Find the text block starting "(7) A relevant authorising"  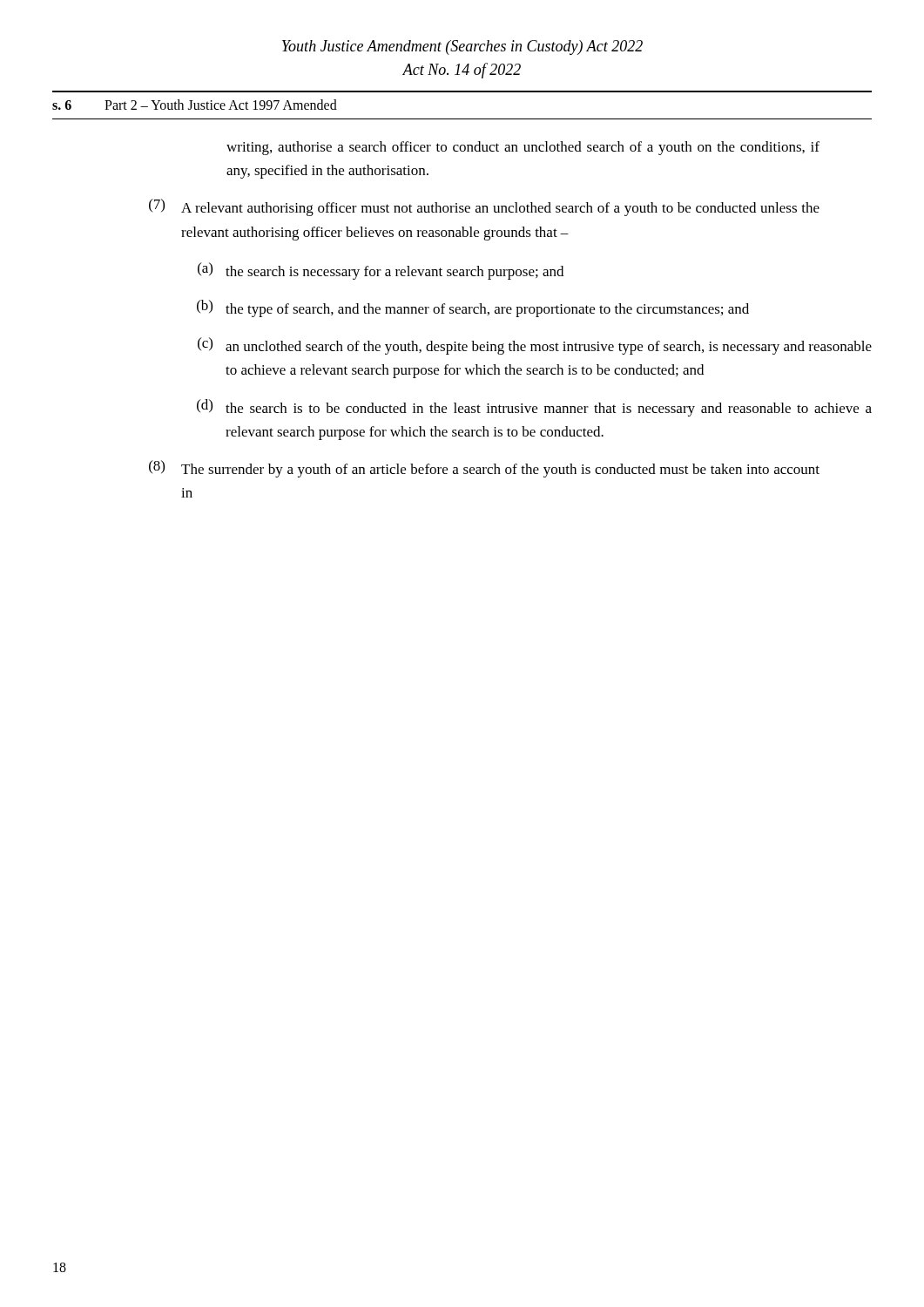(x=436, y=220)
